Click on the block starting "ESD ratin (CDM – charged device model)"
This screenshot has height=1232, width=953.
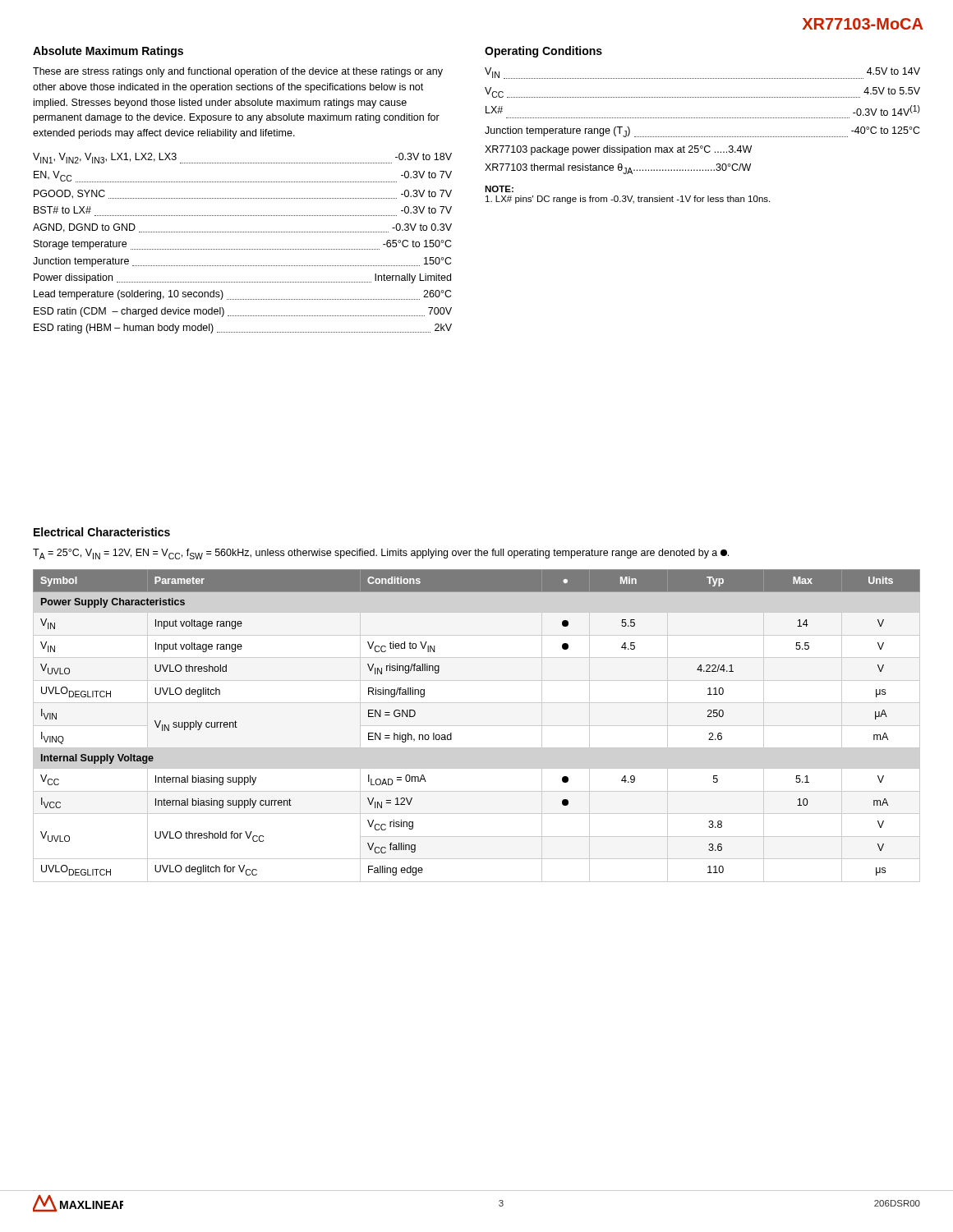pyautogui.click(x=242, y=312)
